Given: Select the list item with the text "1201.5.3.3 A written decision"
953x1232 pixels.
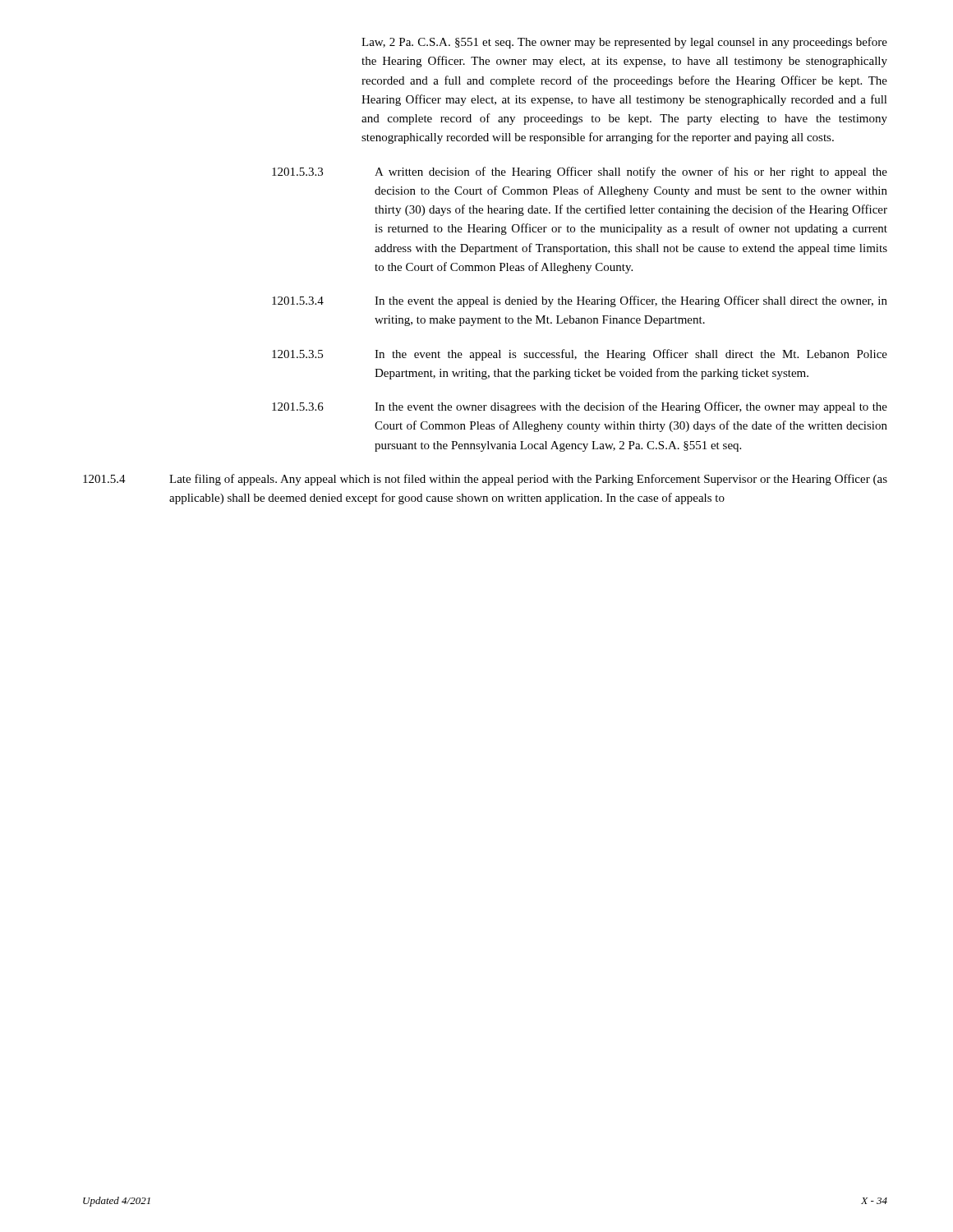Looking at the screenshot, I should tap(579, 220).
